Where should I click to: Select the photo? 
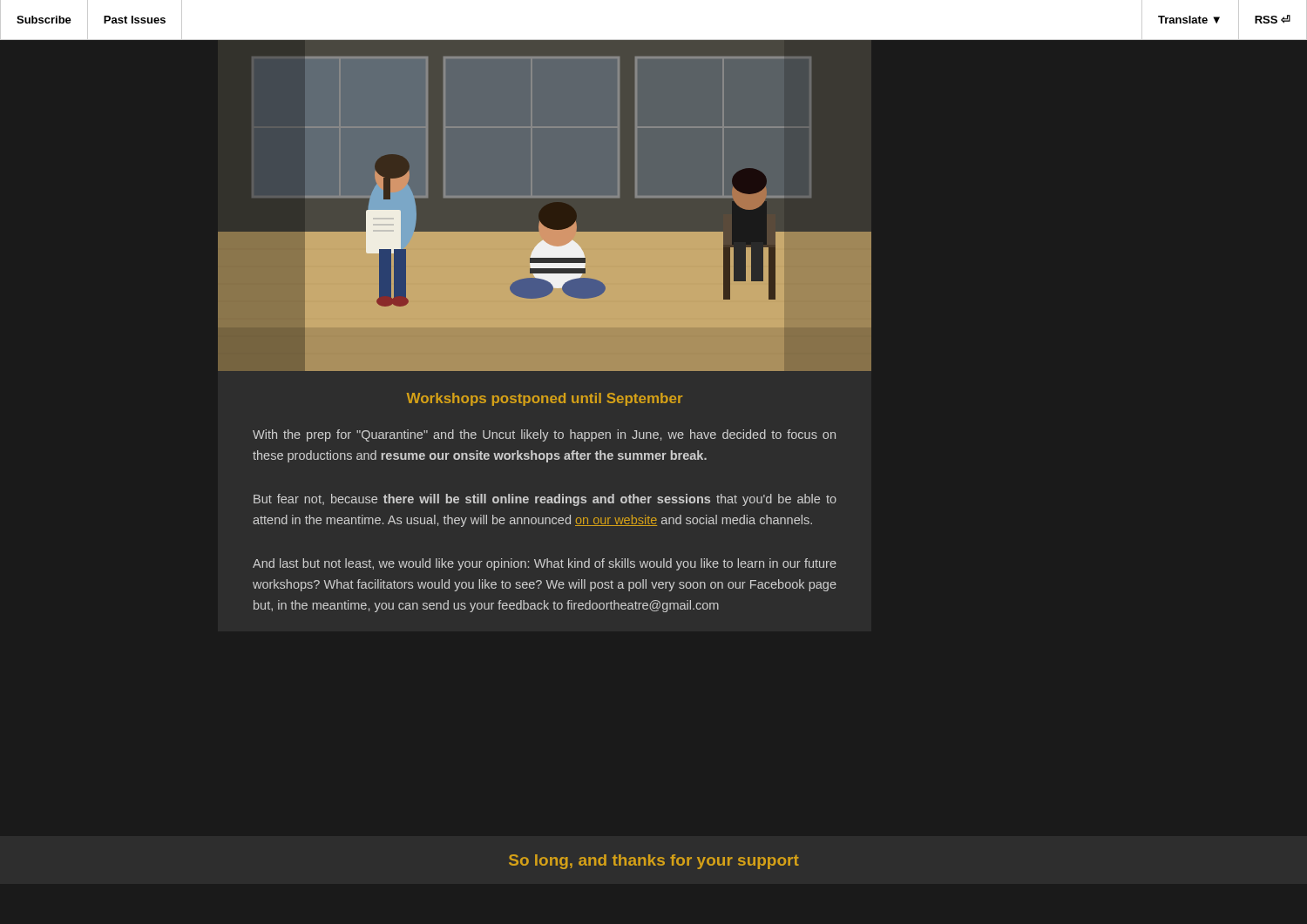(545, 206)
